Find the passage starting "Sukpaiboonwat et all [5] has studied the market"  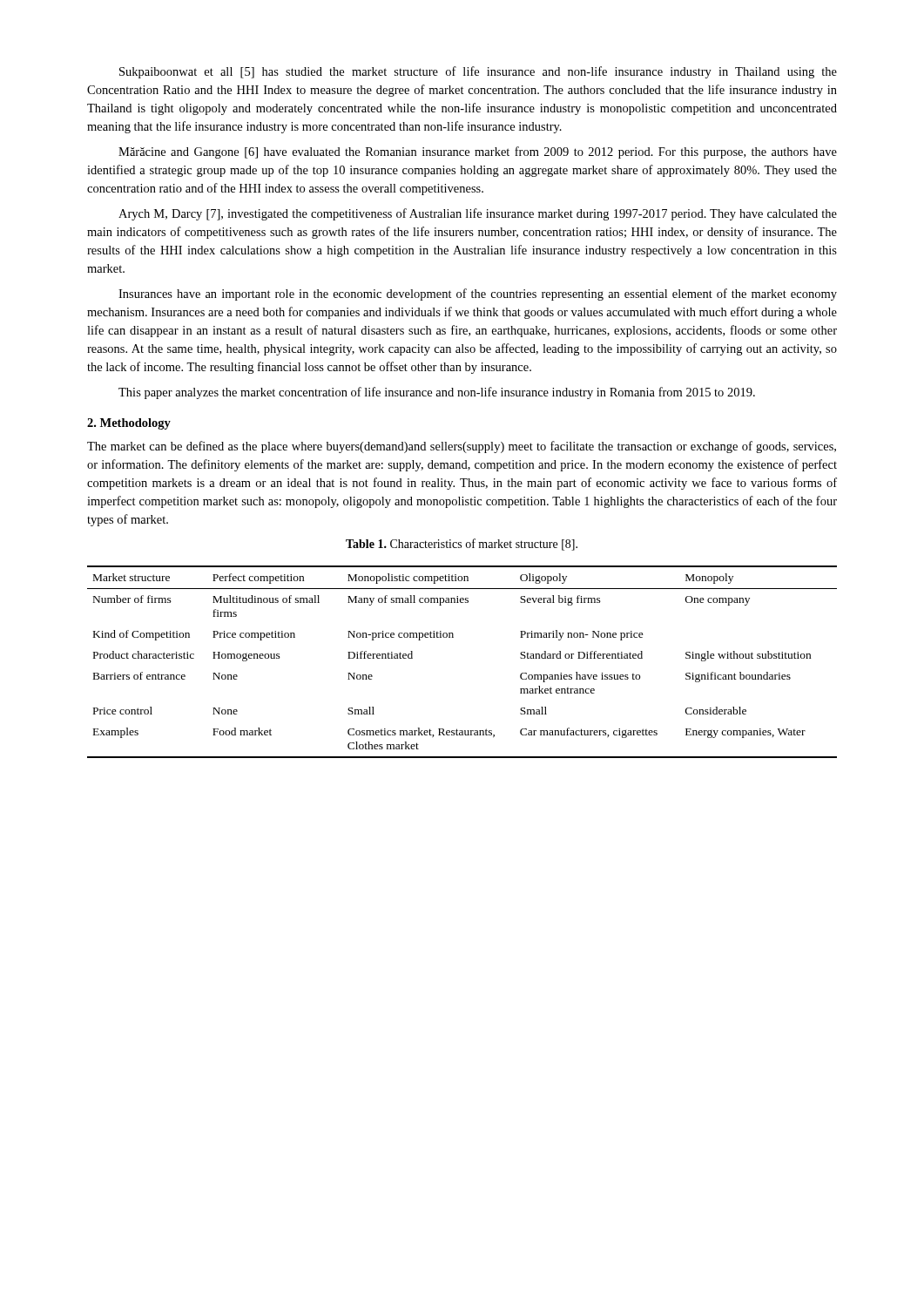[462, 99]
